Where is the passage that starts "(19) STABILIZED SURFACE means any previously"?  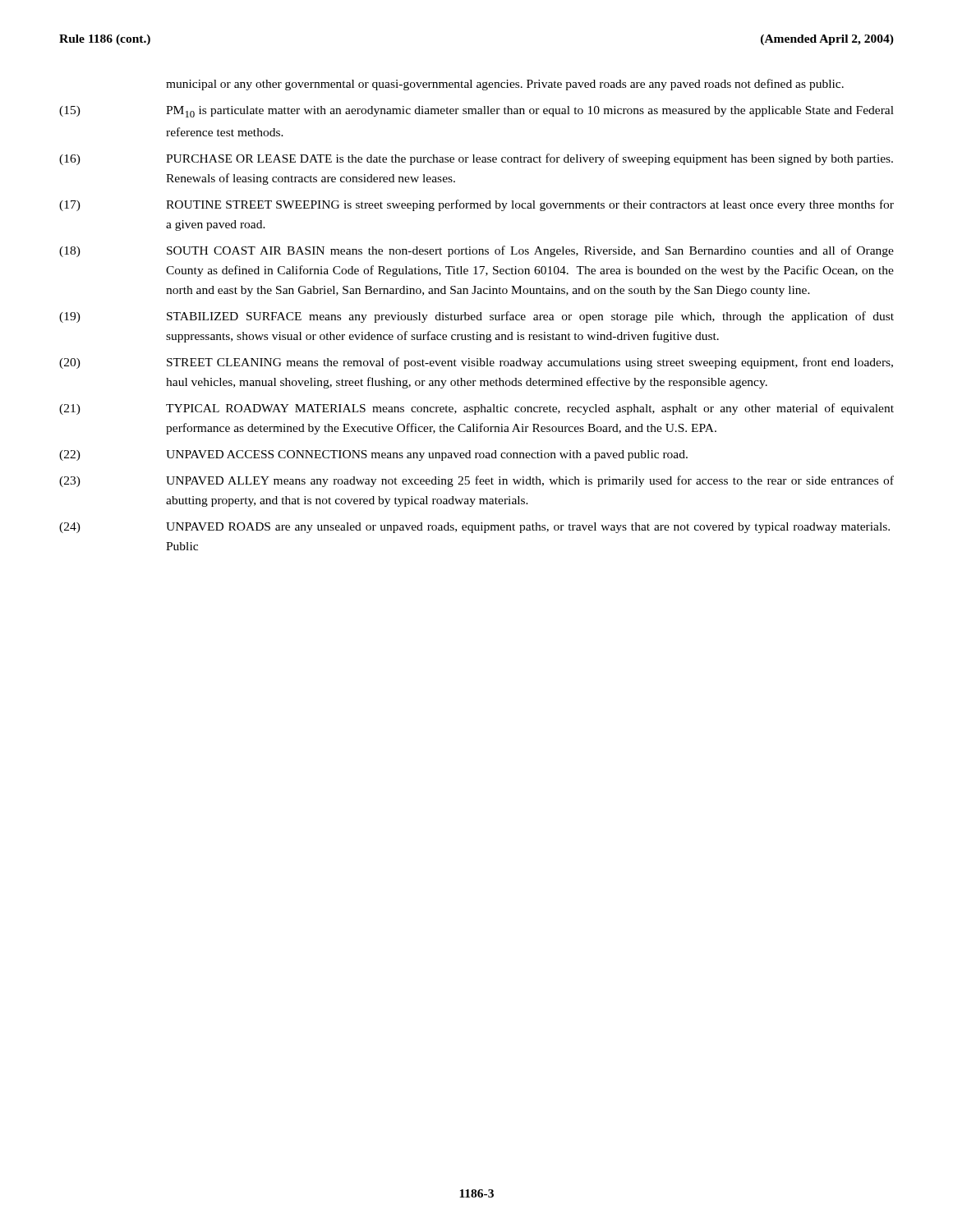(x=476, y=326)
